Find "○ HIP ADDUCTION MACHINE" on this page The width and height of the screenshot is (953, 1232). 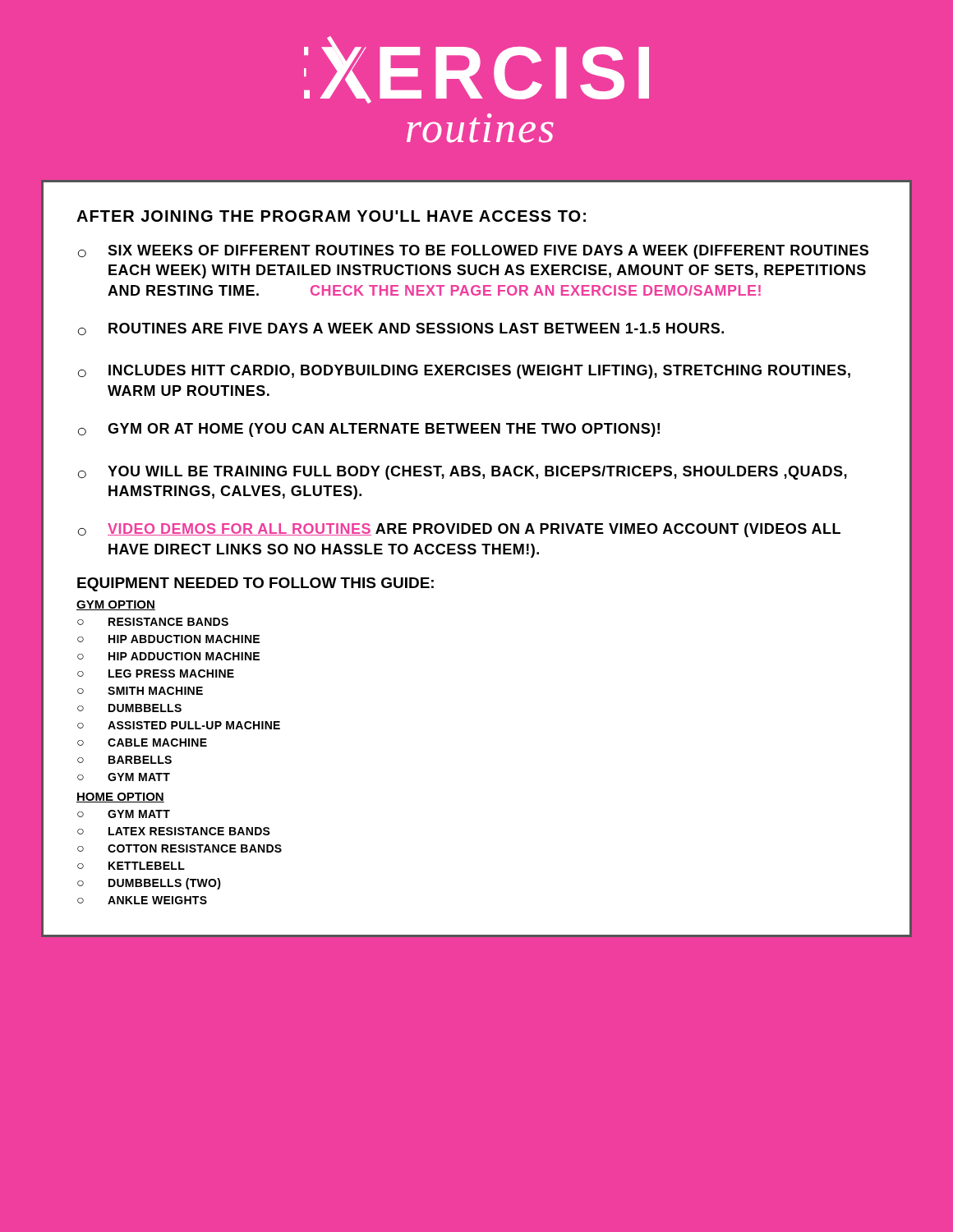(168, 656)
